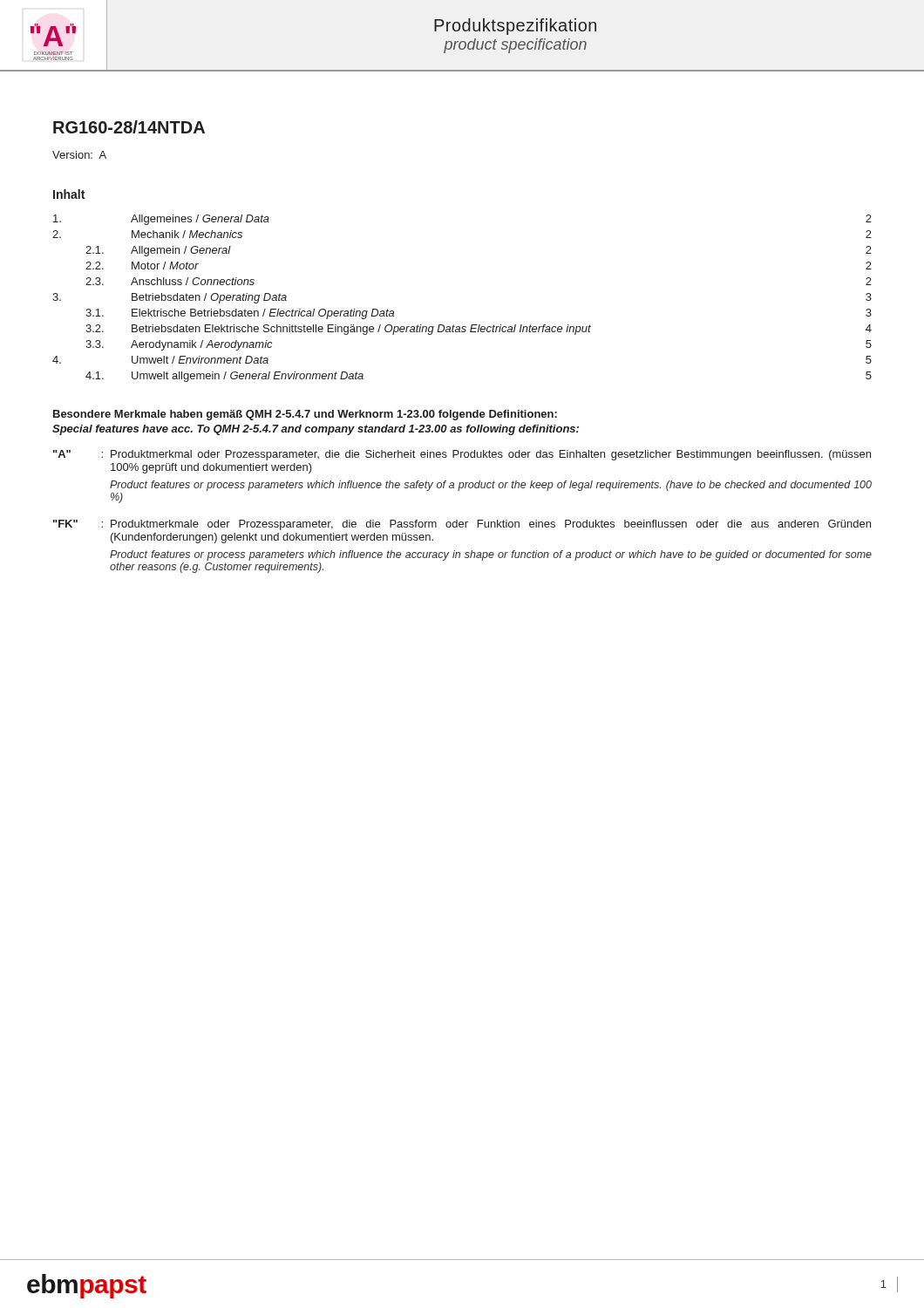Viewport: 924px width, 1308px height.
Task: Point to the block starting "Besondere Merkmale haben"
Action: point(462,421)
